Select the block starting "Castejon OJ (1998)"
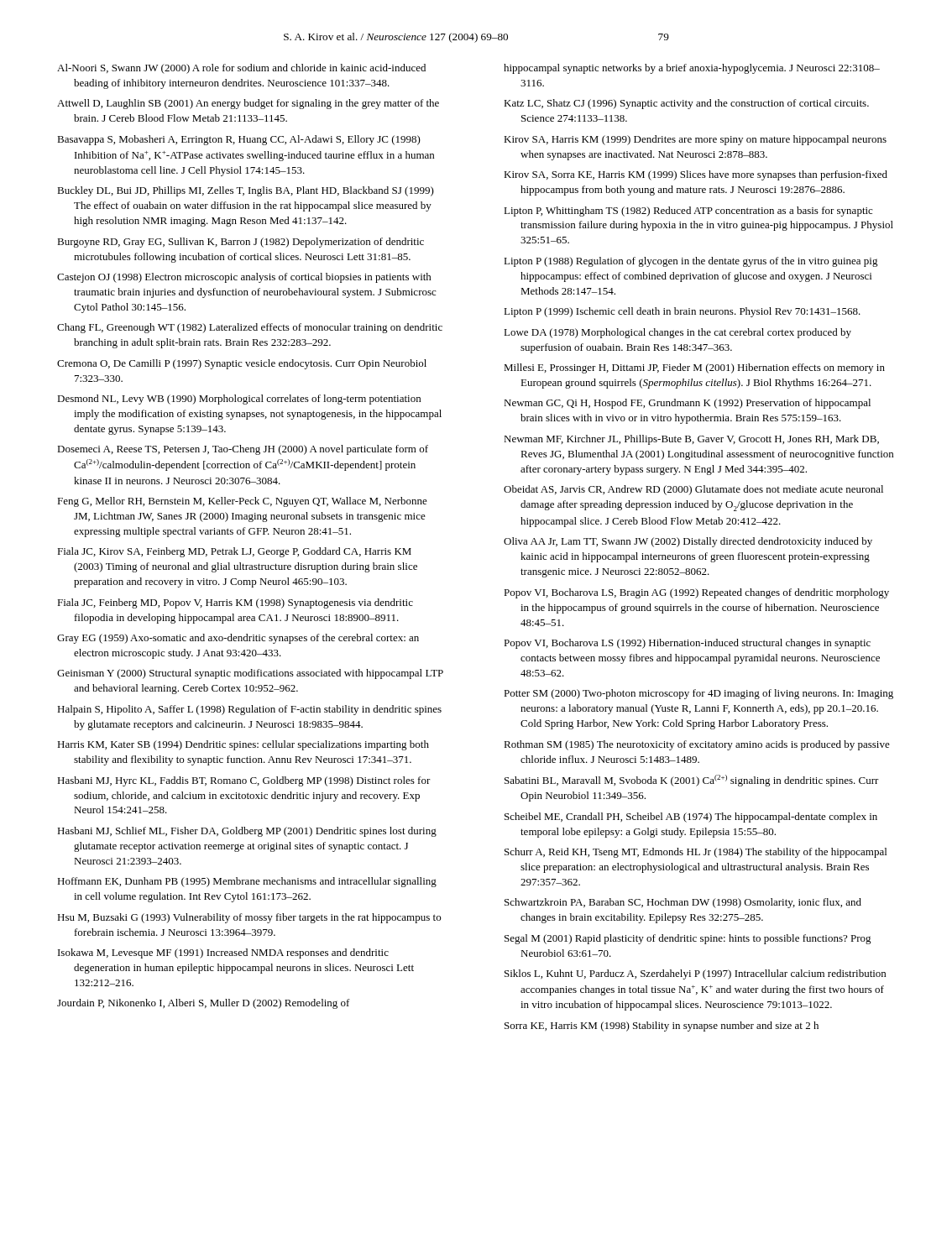 click(247, 292)
